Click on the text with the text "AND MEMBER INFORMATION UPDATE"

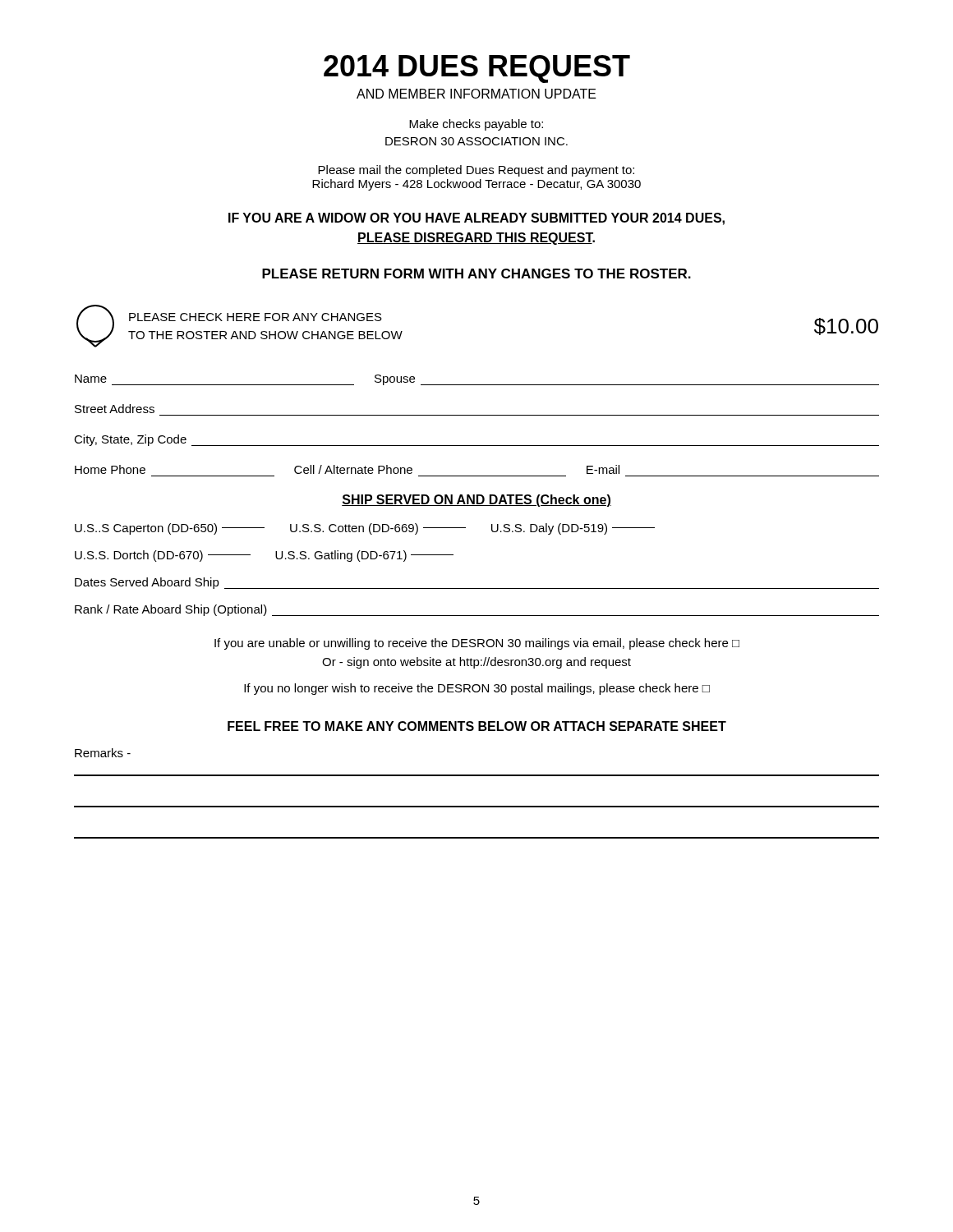click(476, 94)
